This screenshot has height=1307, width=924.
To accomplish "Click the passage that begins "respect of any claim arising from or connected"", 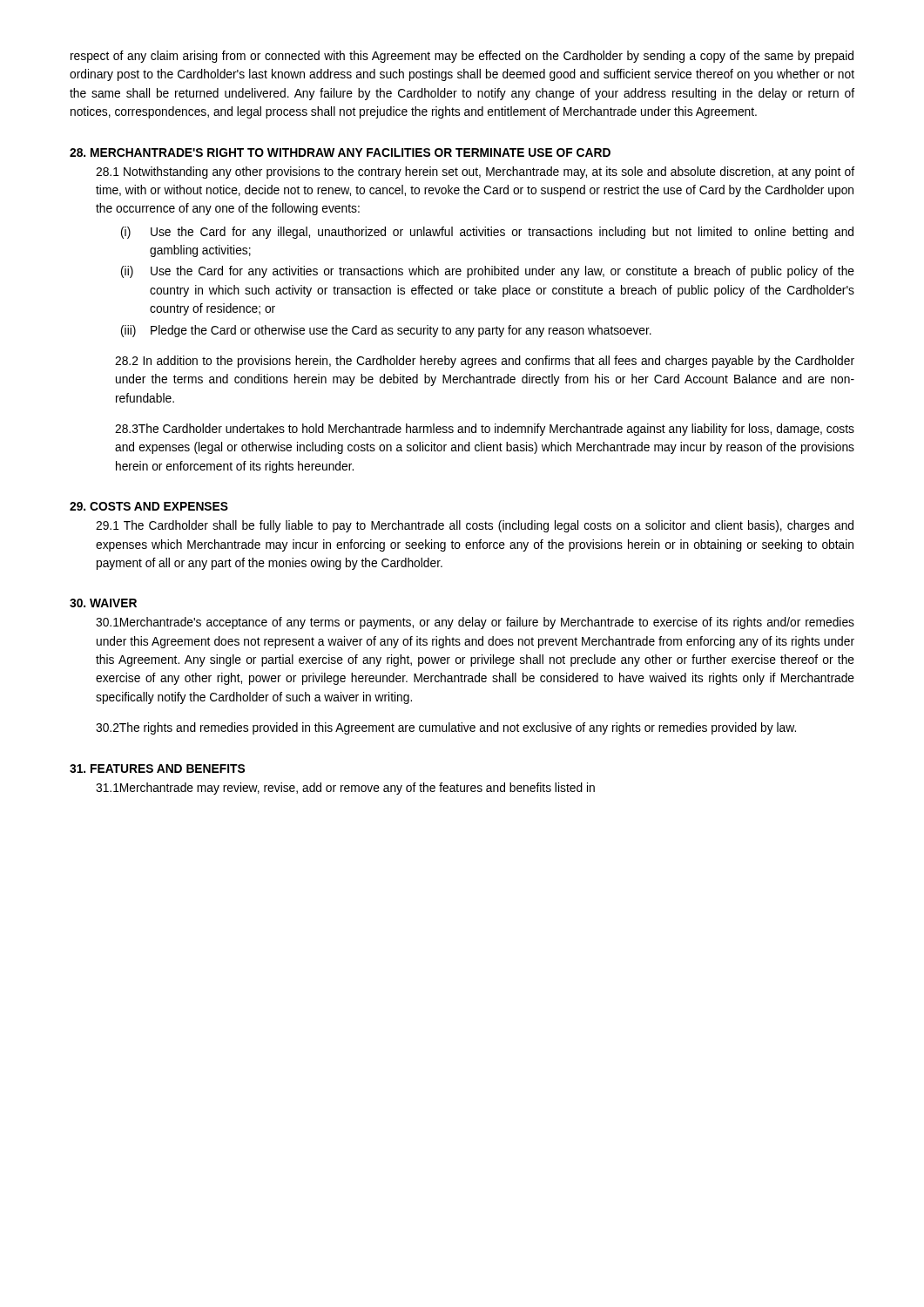I will pos(462,84).
